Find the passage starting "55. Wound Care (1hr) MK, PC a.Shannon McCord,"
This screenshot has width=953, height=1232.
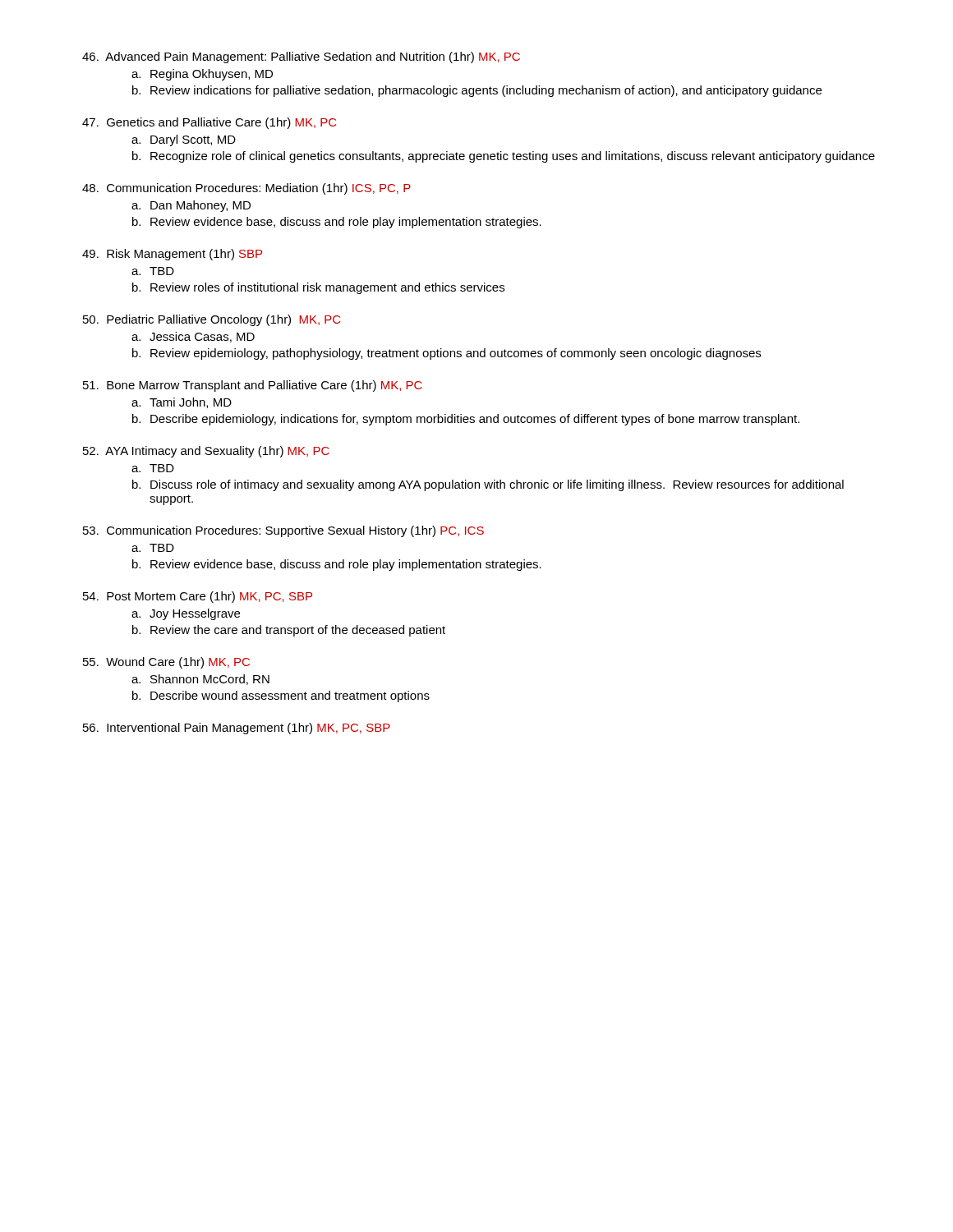166,663
